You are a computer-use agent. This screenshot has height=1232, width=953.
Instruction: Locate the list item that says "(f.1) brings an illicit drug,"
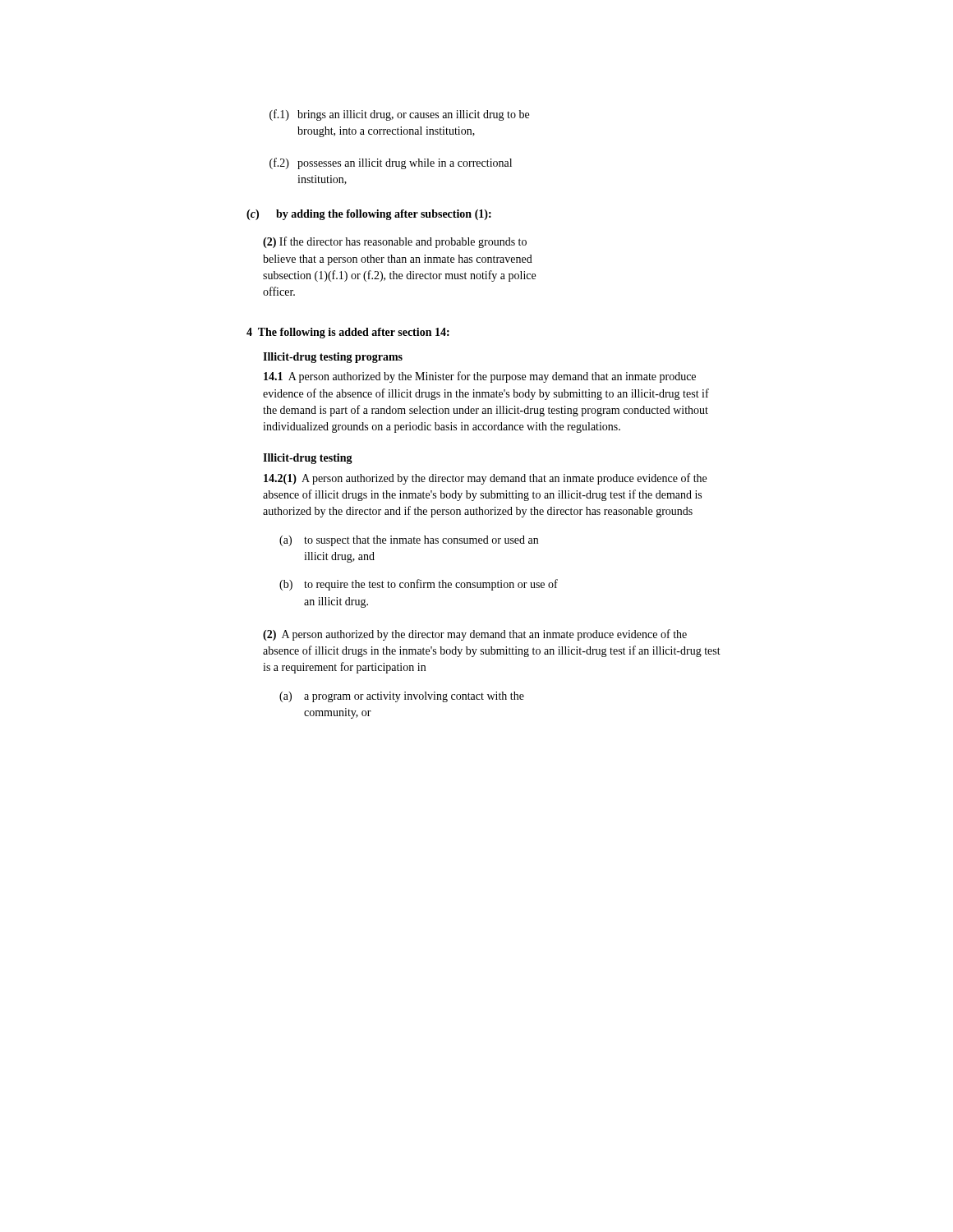point(388,123)
